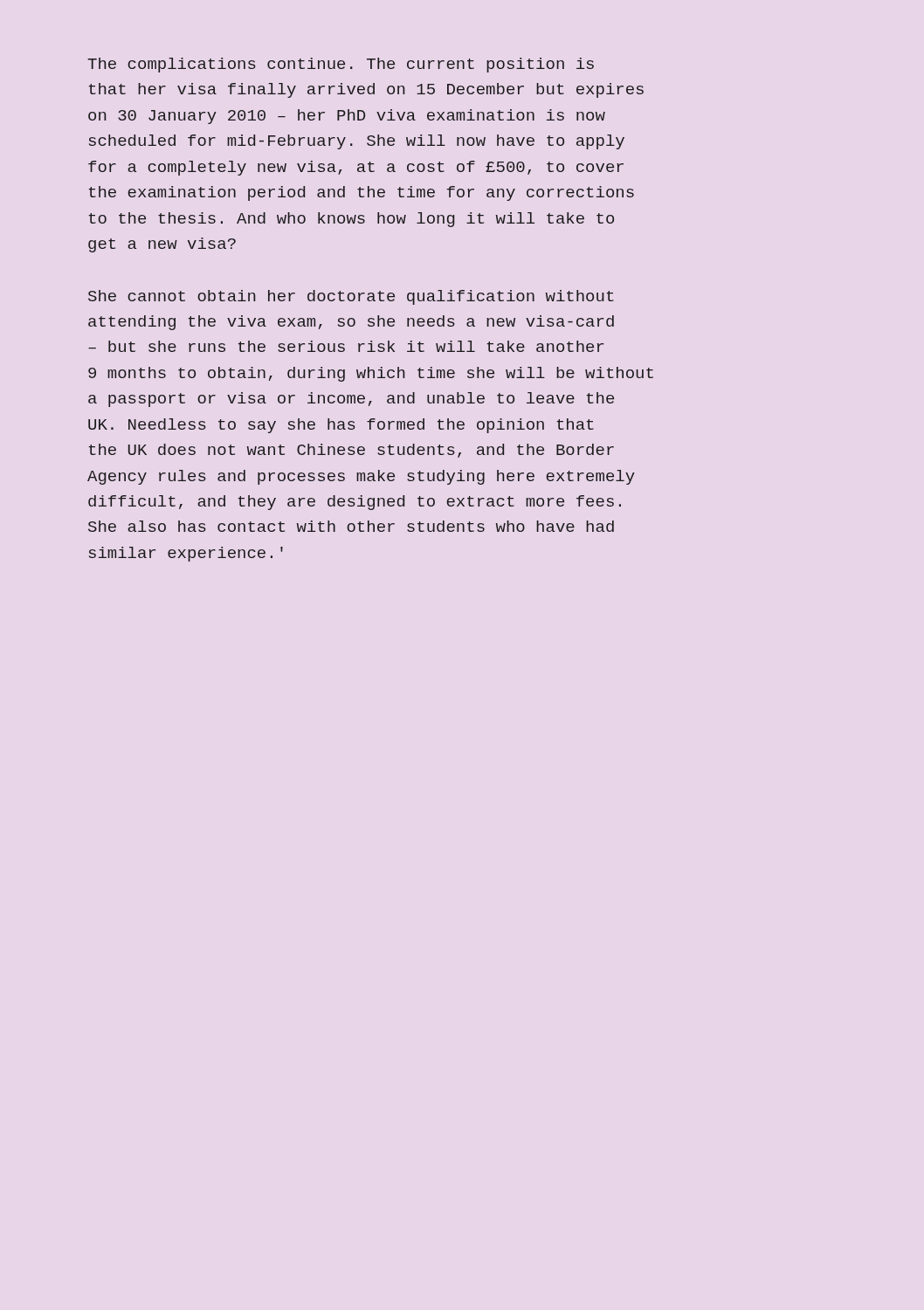Locate the text block that says "She cannot obtain her doctorate qualification without"
The width and height of the screenshot is (924, 1310).
tap(371, 425)
